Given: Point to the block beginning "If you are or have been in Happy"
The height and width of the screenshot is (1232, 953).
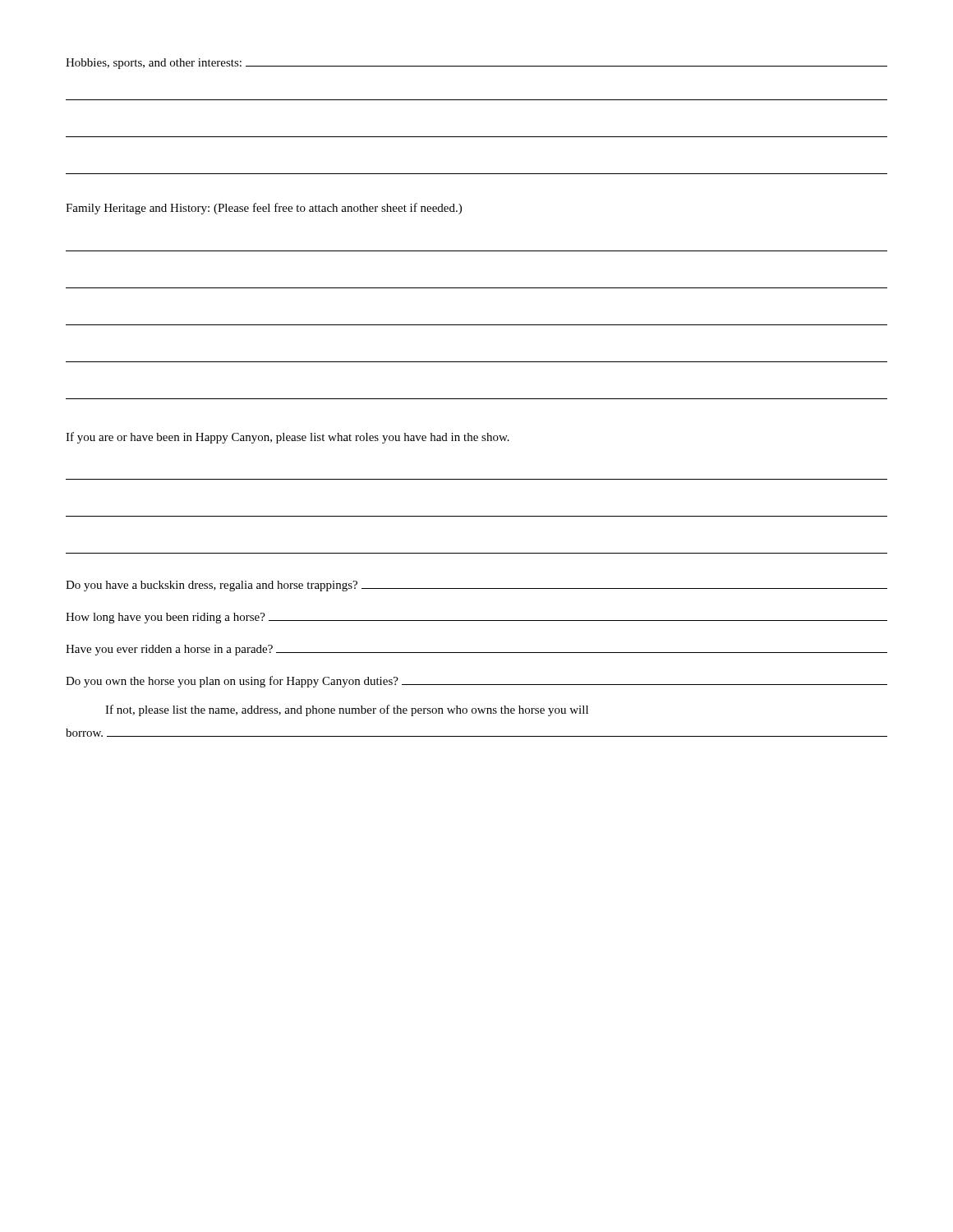Looking at the screenshot, I should tap(288, 437).
